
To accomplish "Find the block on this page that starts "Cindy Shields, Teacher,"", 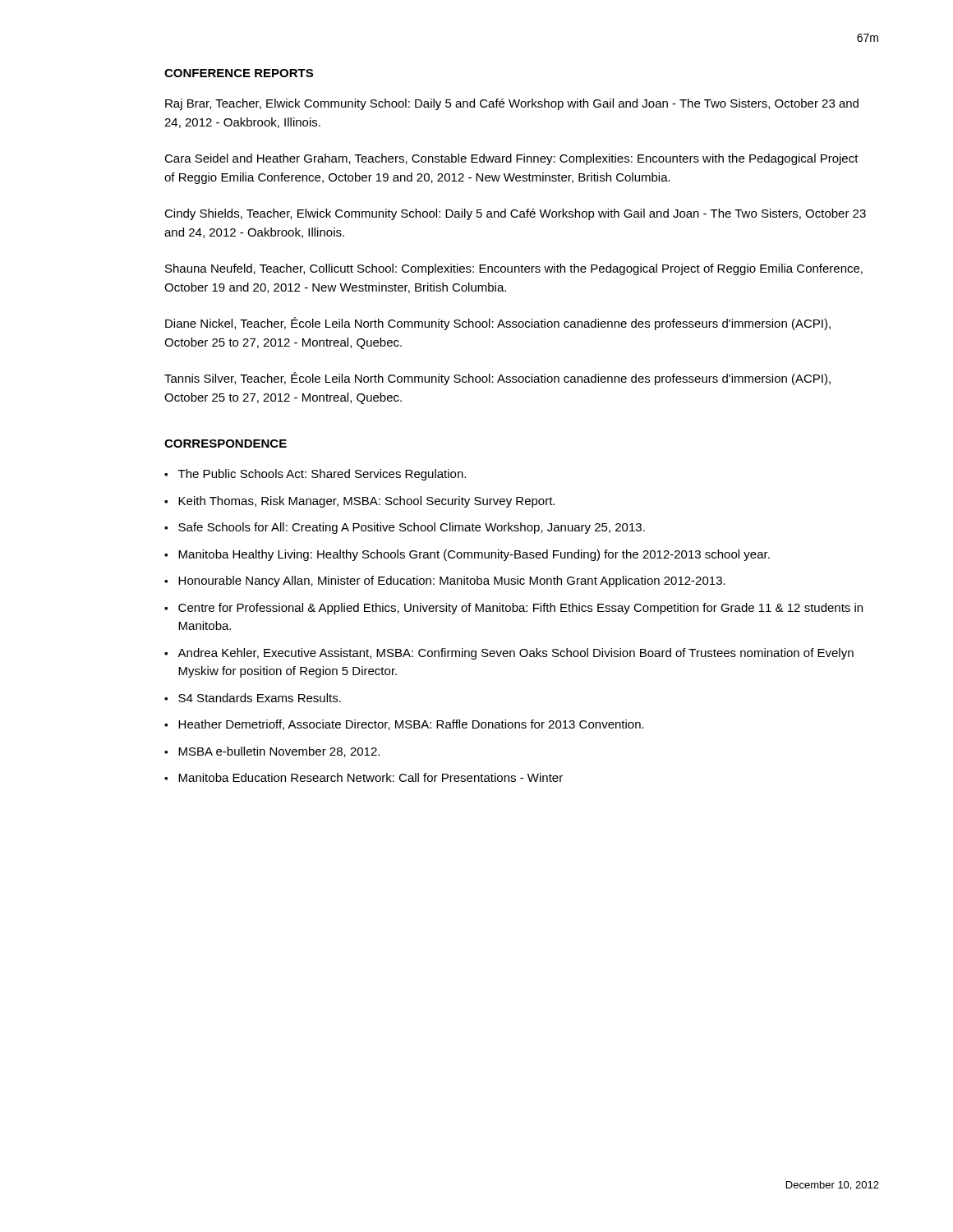I will [x=515, y=222].
